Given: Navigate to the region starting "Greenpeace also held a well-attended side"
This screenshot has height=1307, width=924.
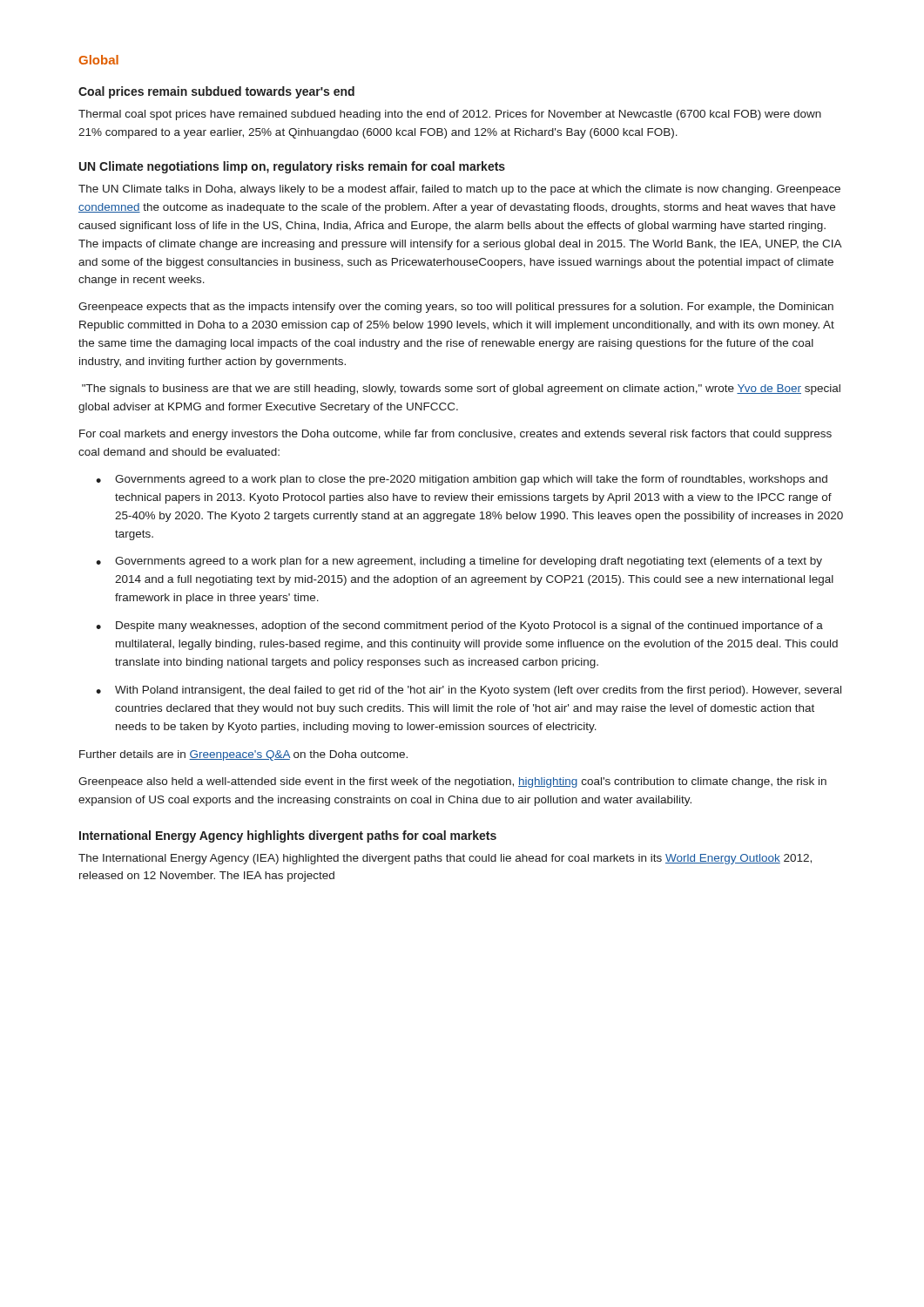Looking at the screenshot, I should tap(453, 790).
